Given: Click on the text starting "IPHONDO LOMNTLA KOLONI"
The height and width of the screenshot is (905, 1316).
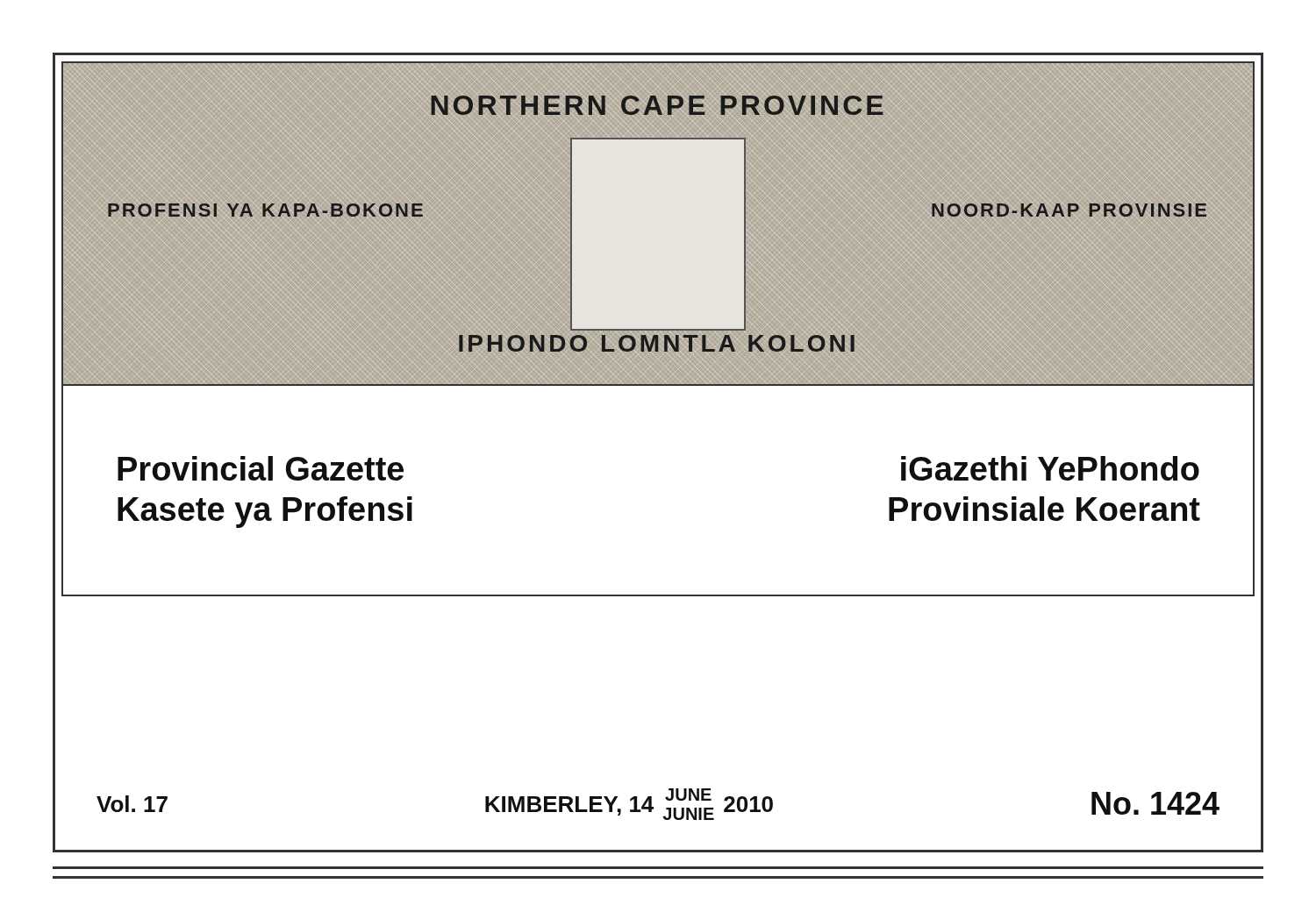Looking at the screenshot, I should [x=658, y=343].
